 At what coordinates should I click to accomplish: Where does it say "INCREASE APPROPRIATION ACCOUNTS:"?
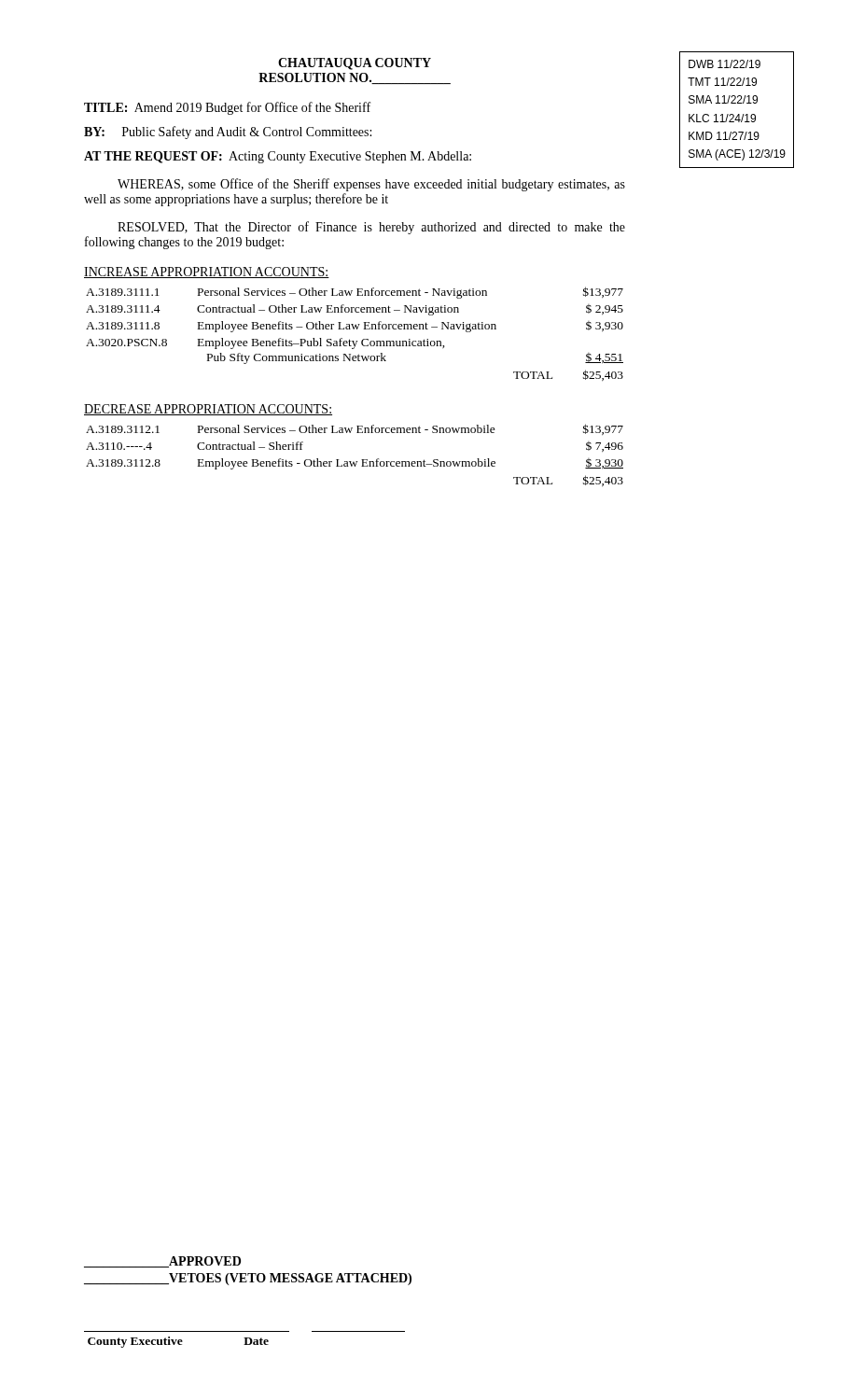[x=206, y=272]
